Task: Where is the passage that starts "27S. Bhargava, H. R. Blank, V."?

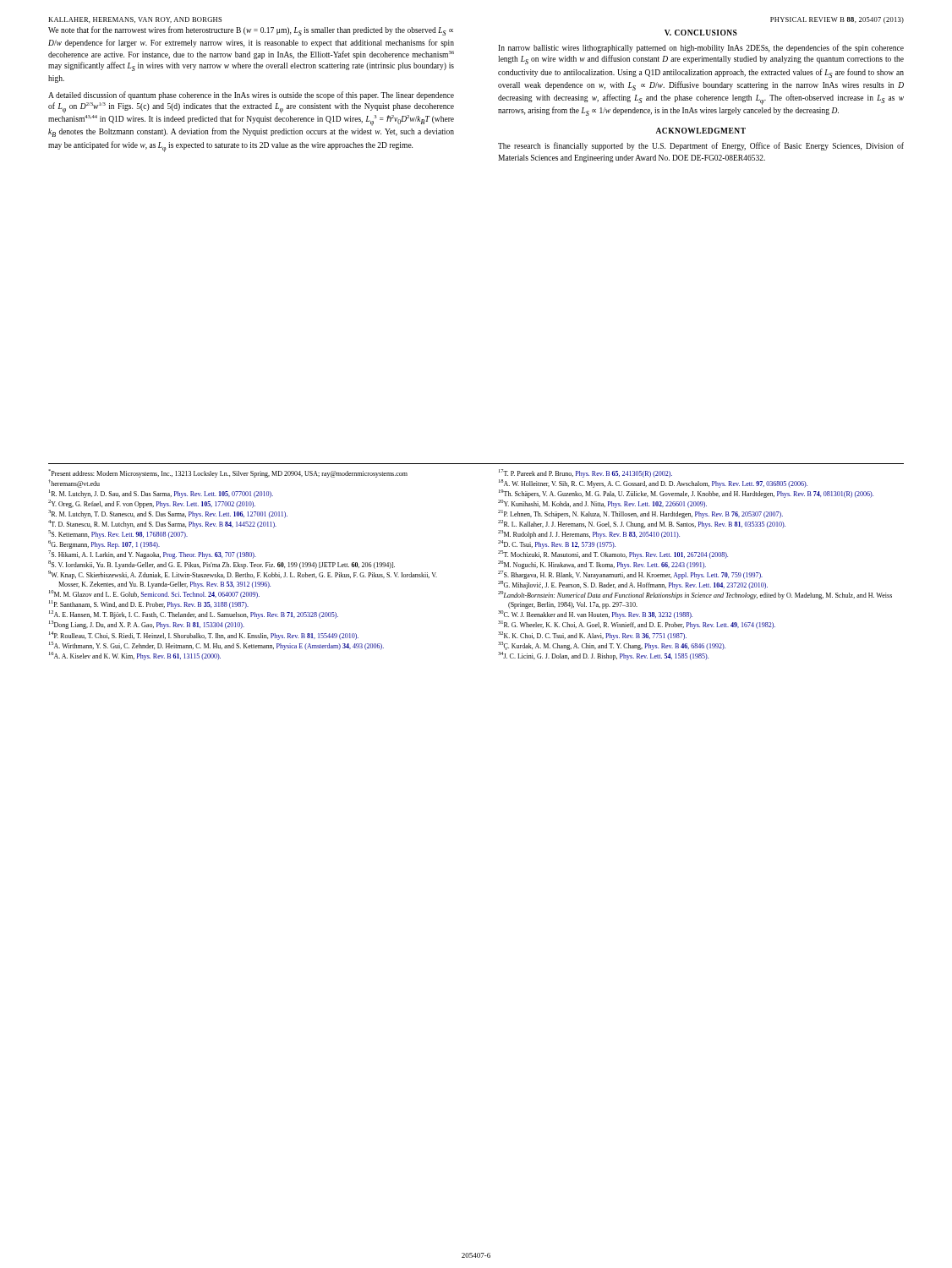Action: point(630,575)
